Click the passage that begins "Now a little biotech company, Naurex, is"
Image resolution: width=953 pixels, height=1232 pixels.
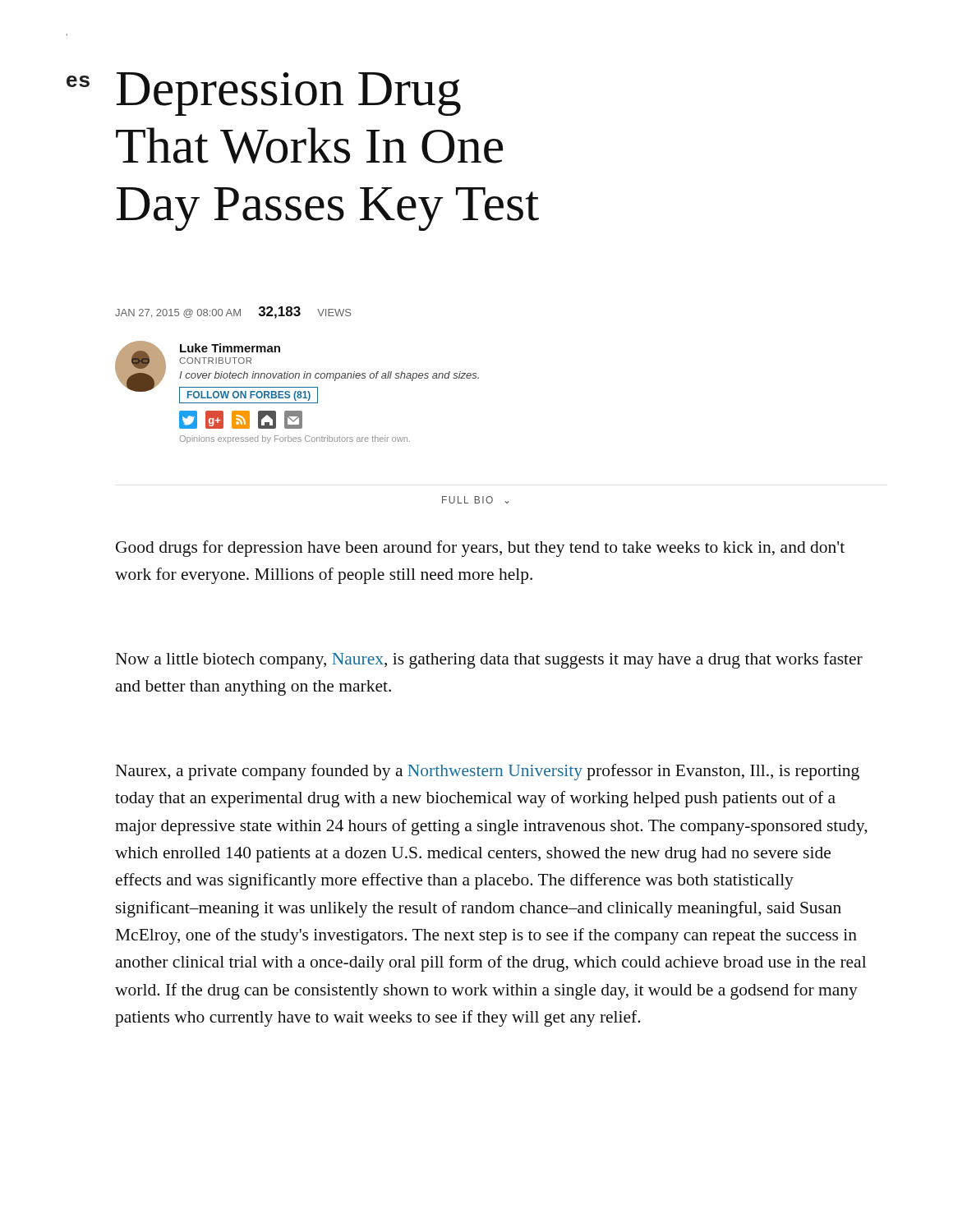tap(493, 673)
